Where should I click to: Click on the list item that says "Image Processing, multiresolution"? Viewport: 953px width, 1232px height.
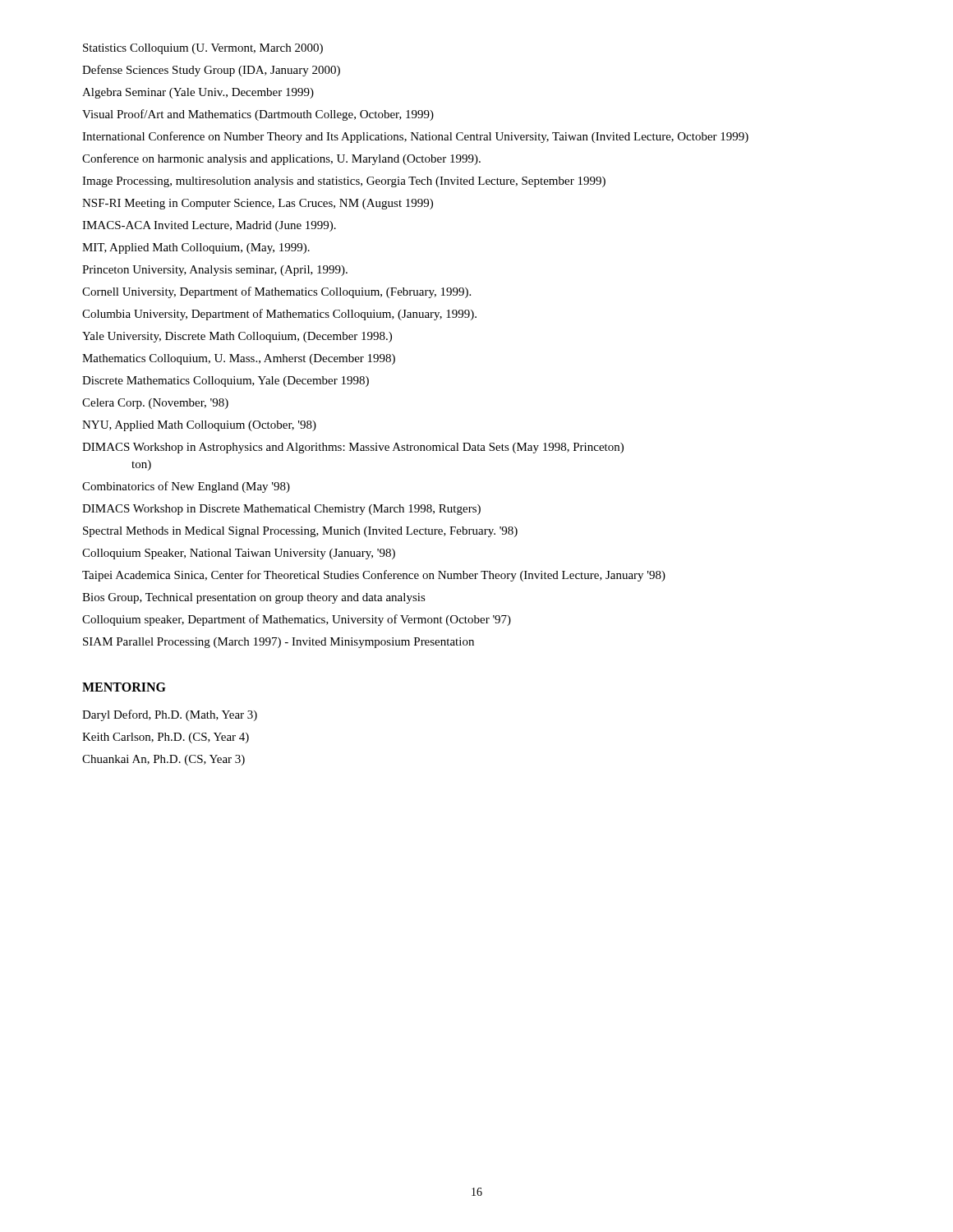click(344, 181)
